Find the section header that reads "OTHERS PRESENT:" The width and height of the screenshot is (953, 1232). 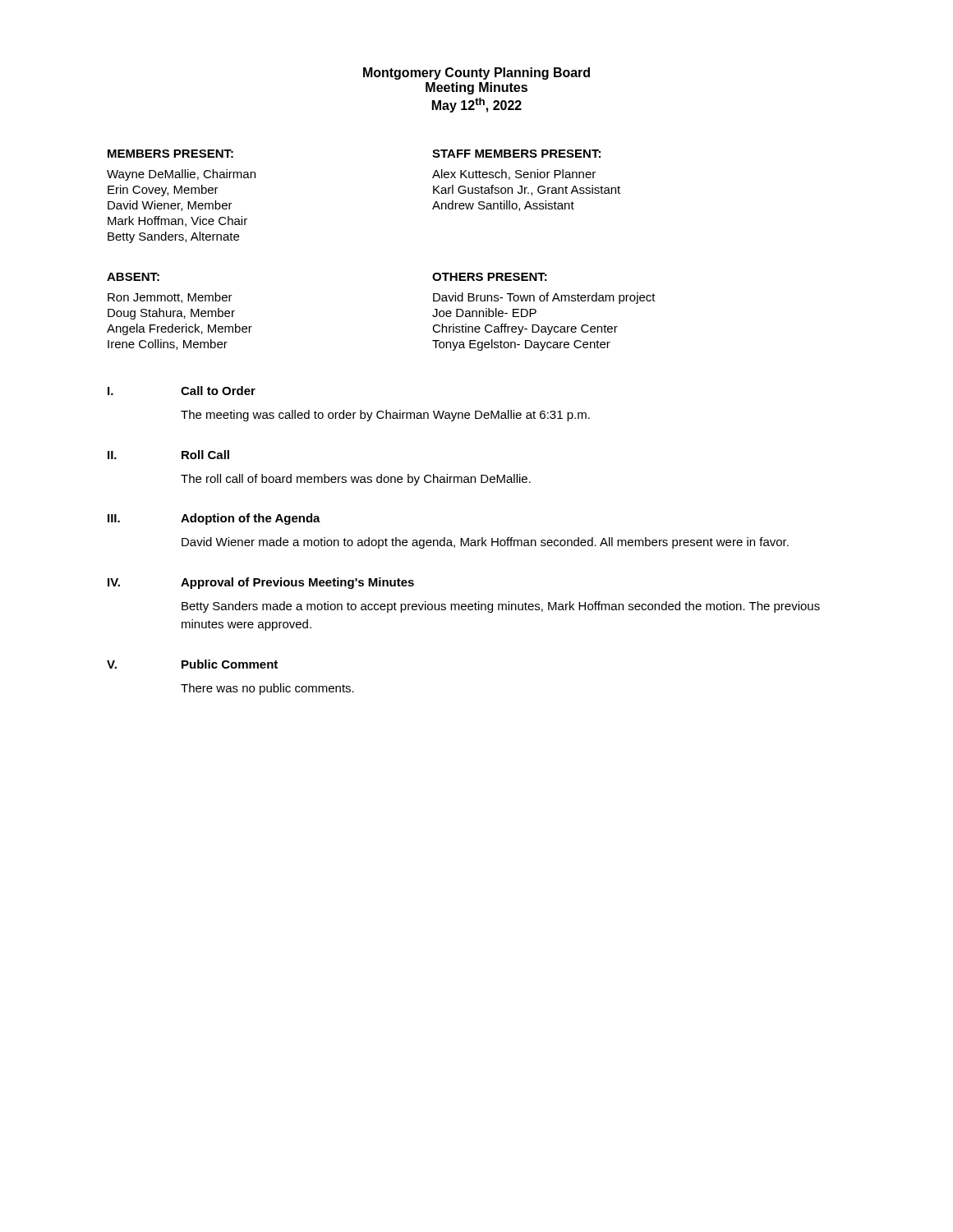[490, 277]
